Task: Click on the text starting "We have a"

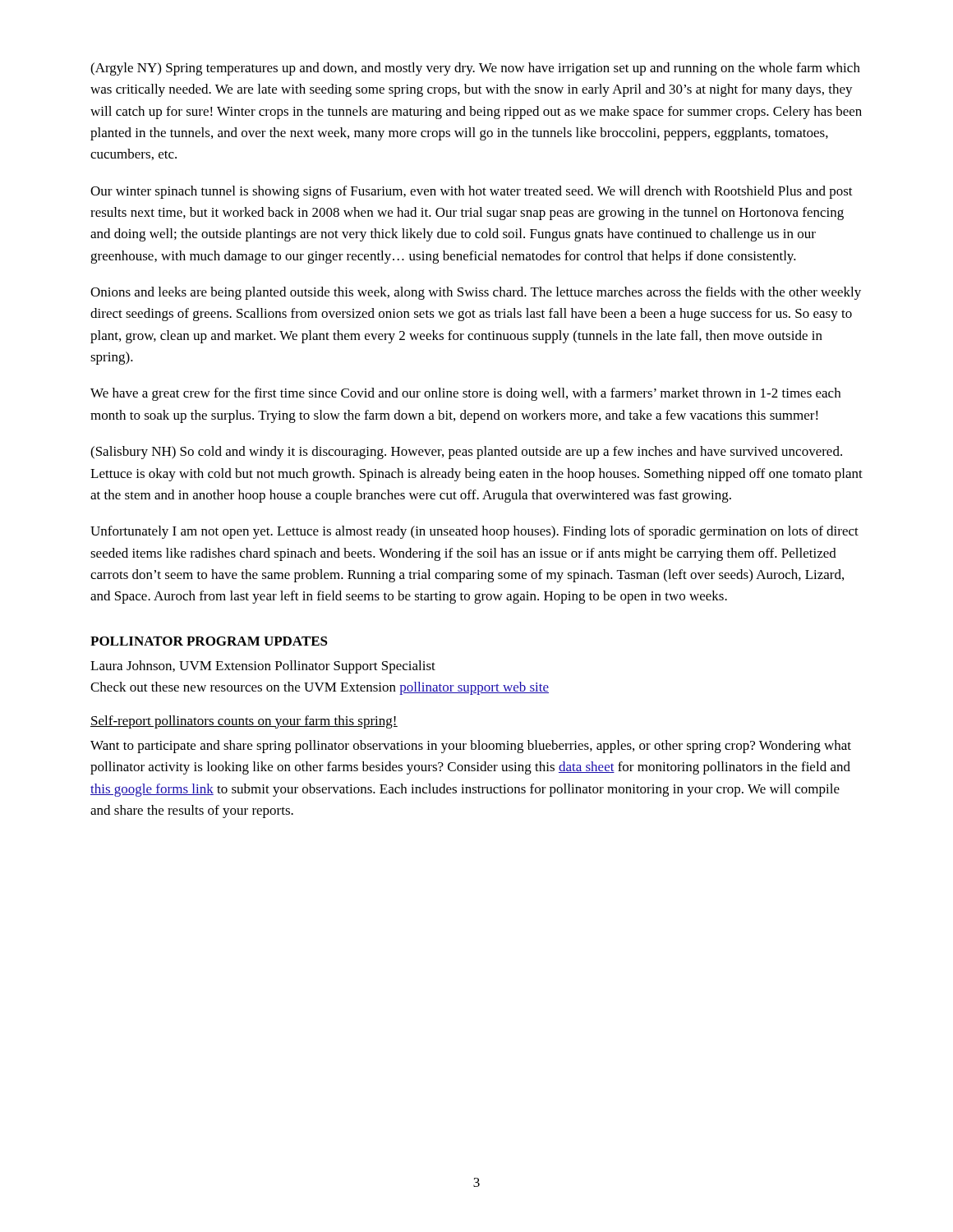Action: pyautogui.click(x=466, y=404)
